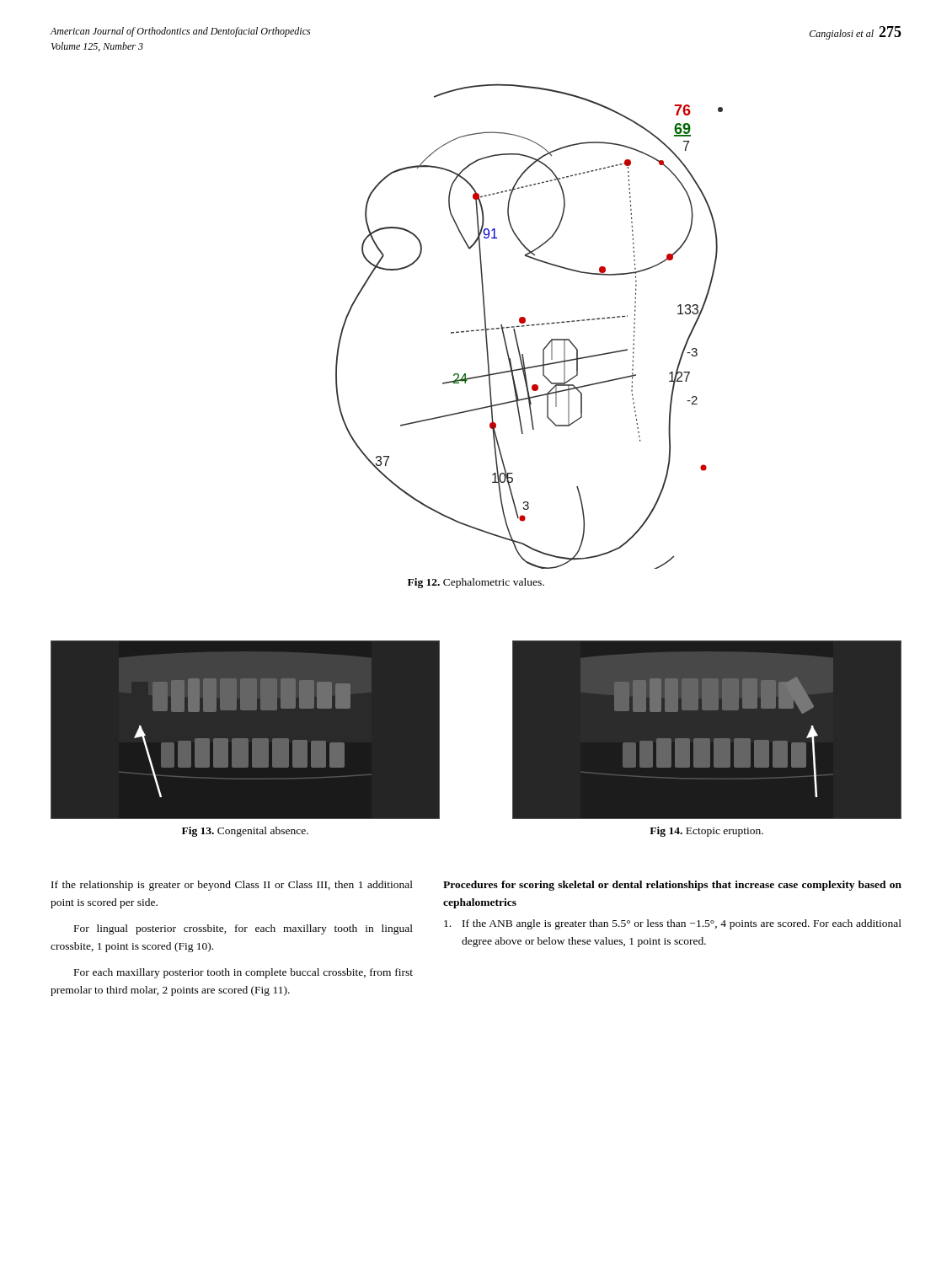
Task: Find the caption that reads "Fig 13. Congenital absence."
Action: click(x=245, y=830)
